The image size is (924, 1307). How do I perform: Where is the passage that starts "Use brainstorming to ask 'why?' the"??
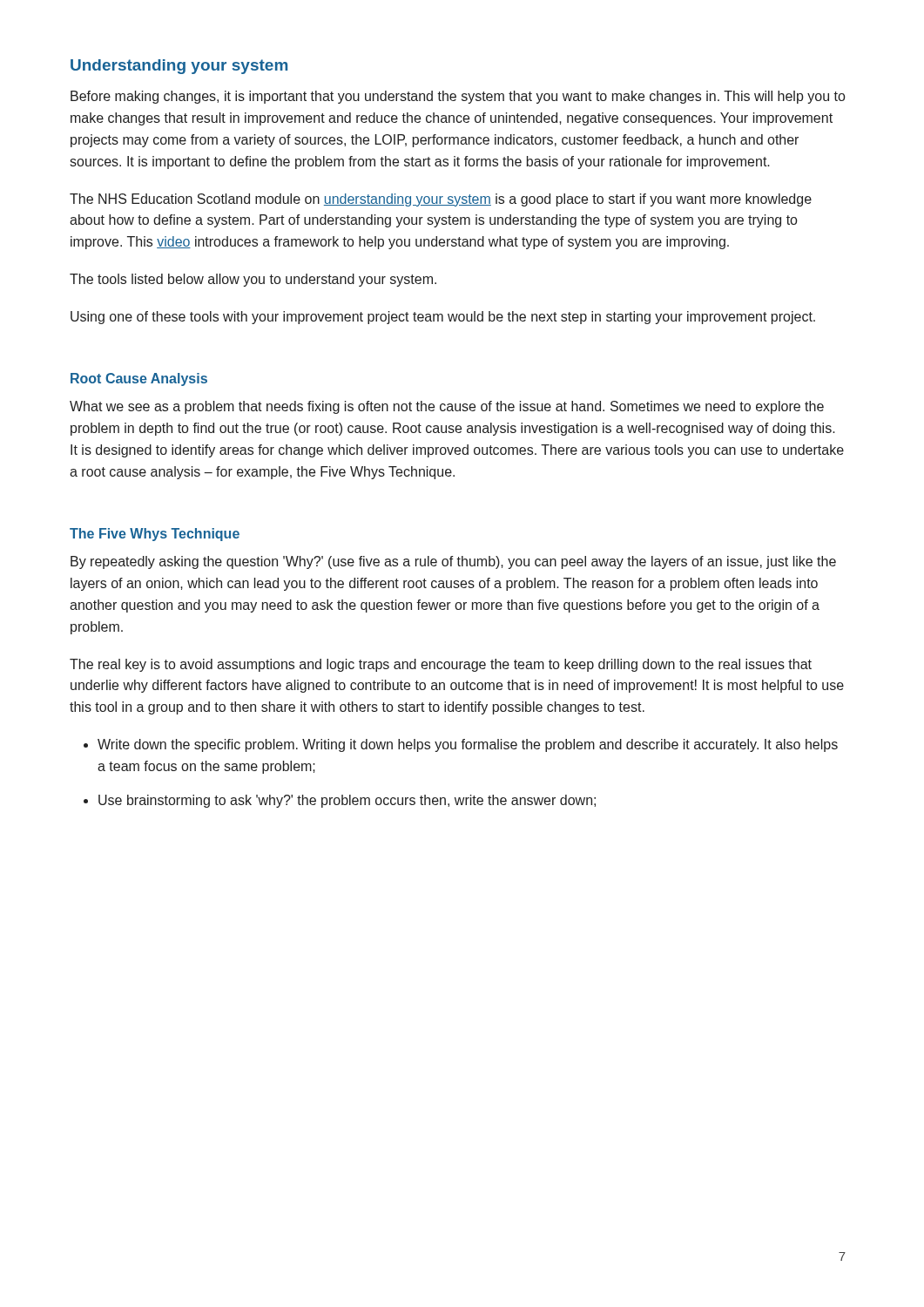(x=472, y=801)
